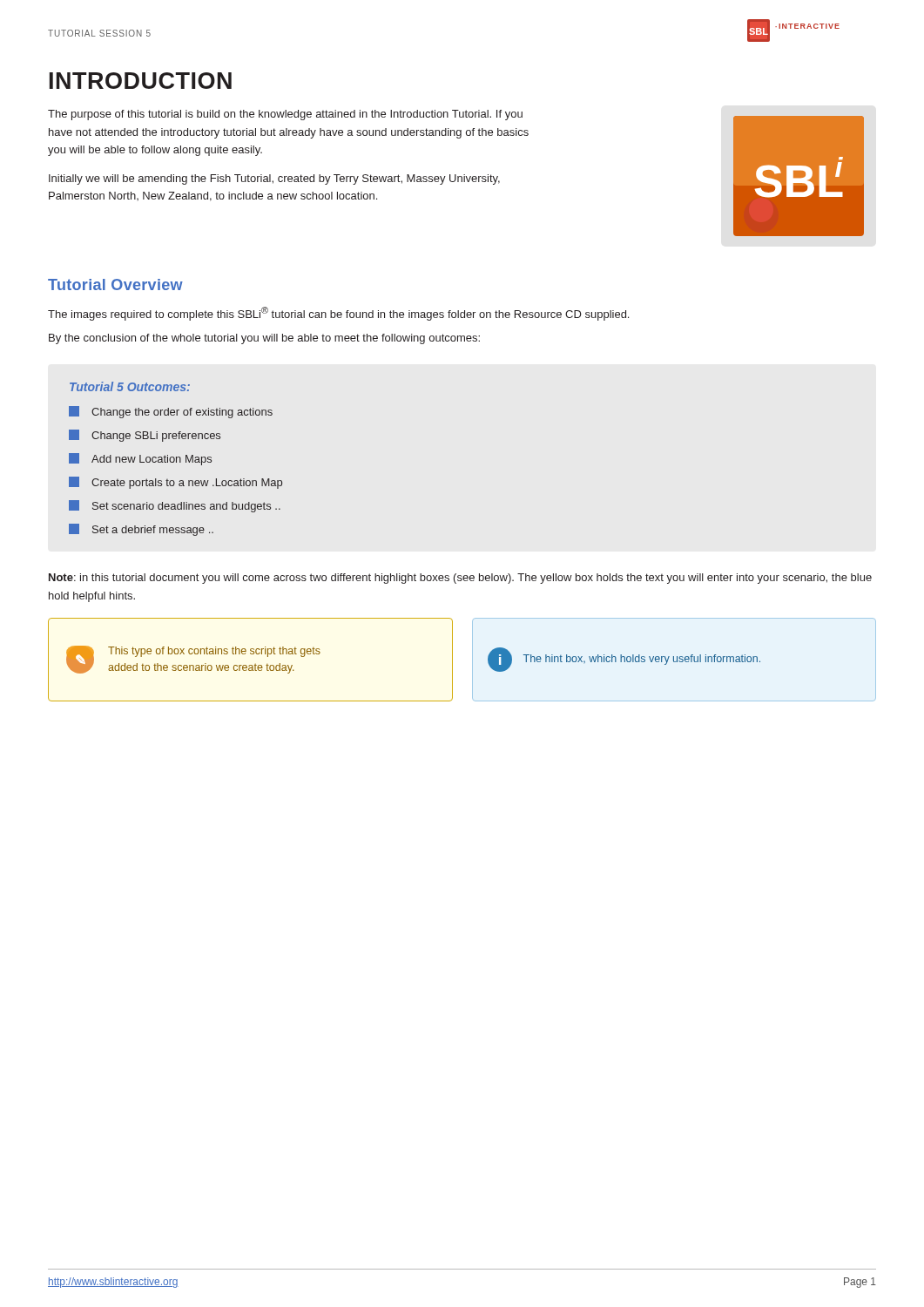Click on the block starting "i The hint"

(624, 659)
